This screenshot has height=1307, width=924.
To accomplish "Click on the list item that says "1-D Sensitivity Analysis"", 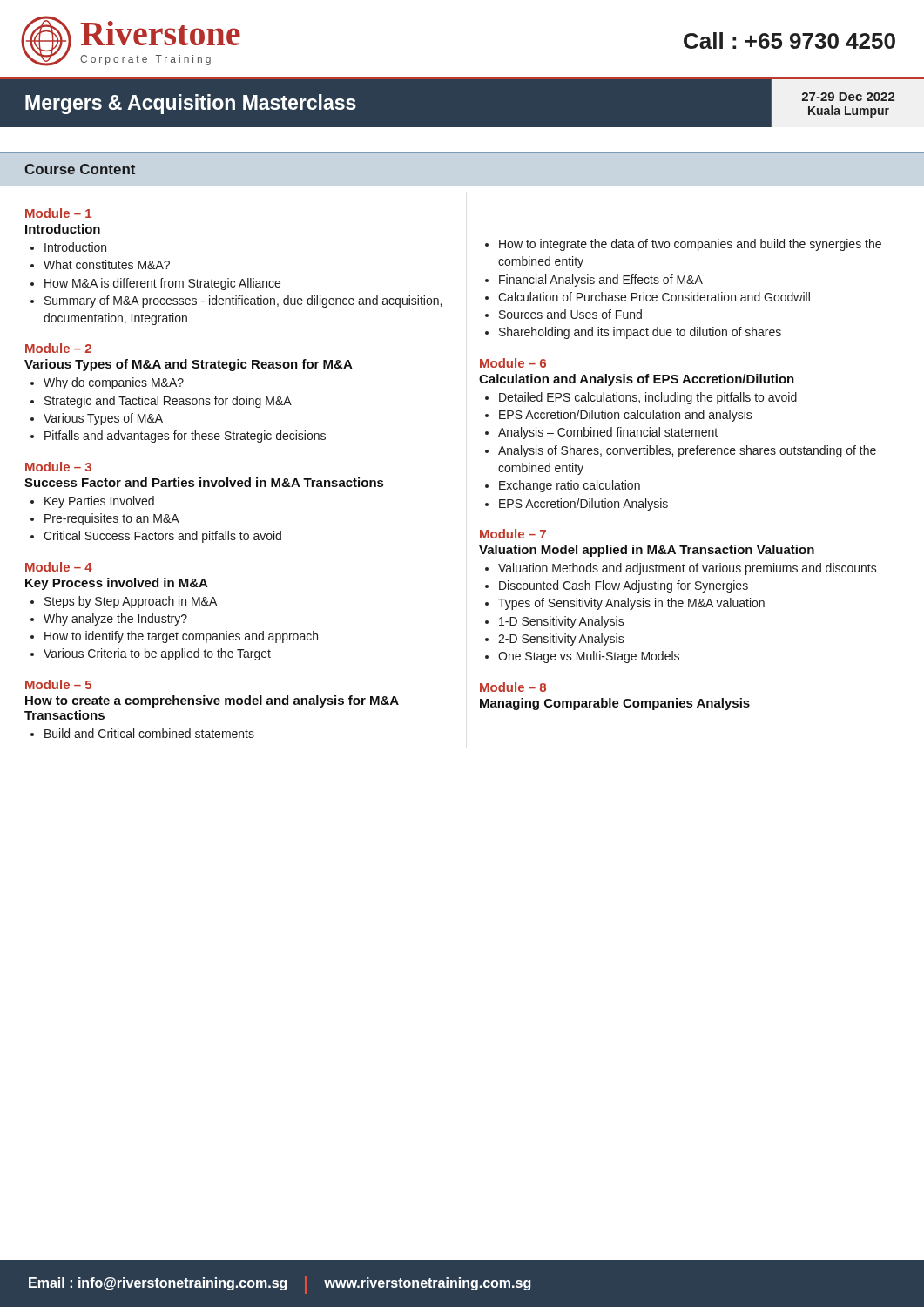I will 561,621.
